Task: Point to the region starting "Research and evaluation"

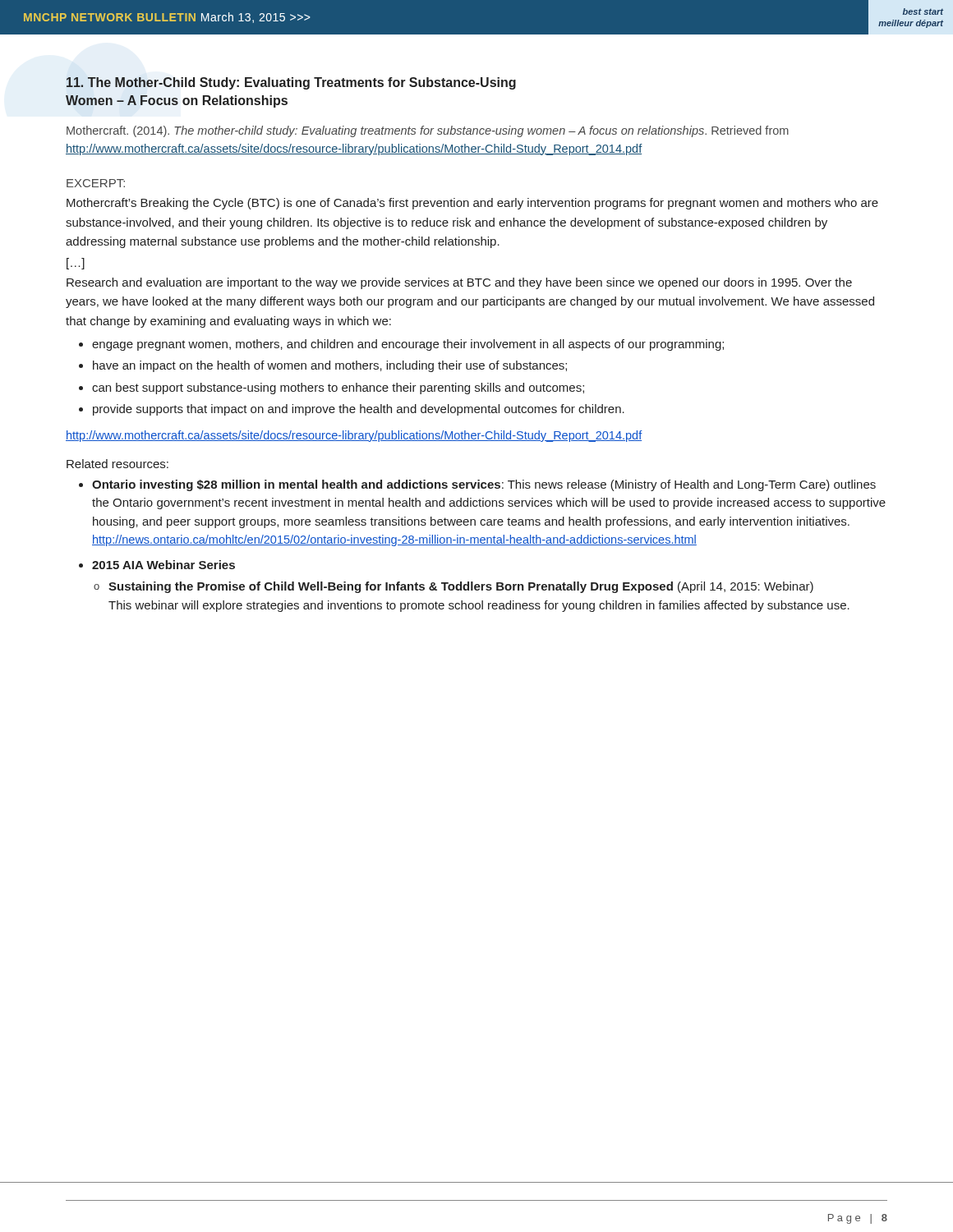Action: (x=476, y=301)
